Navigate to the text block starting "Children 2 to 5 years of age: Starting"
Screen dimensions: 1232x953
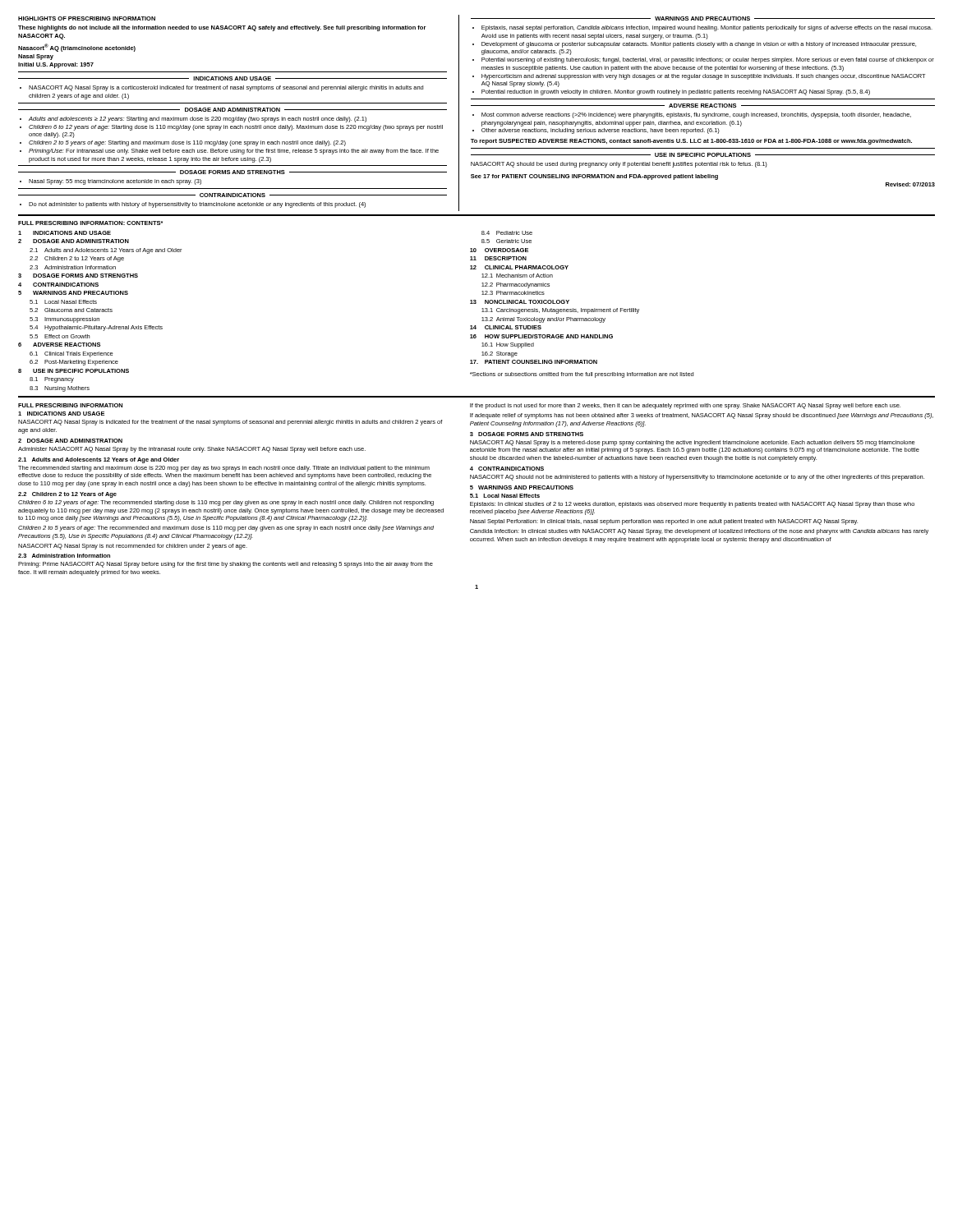187,143
